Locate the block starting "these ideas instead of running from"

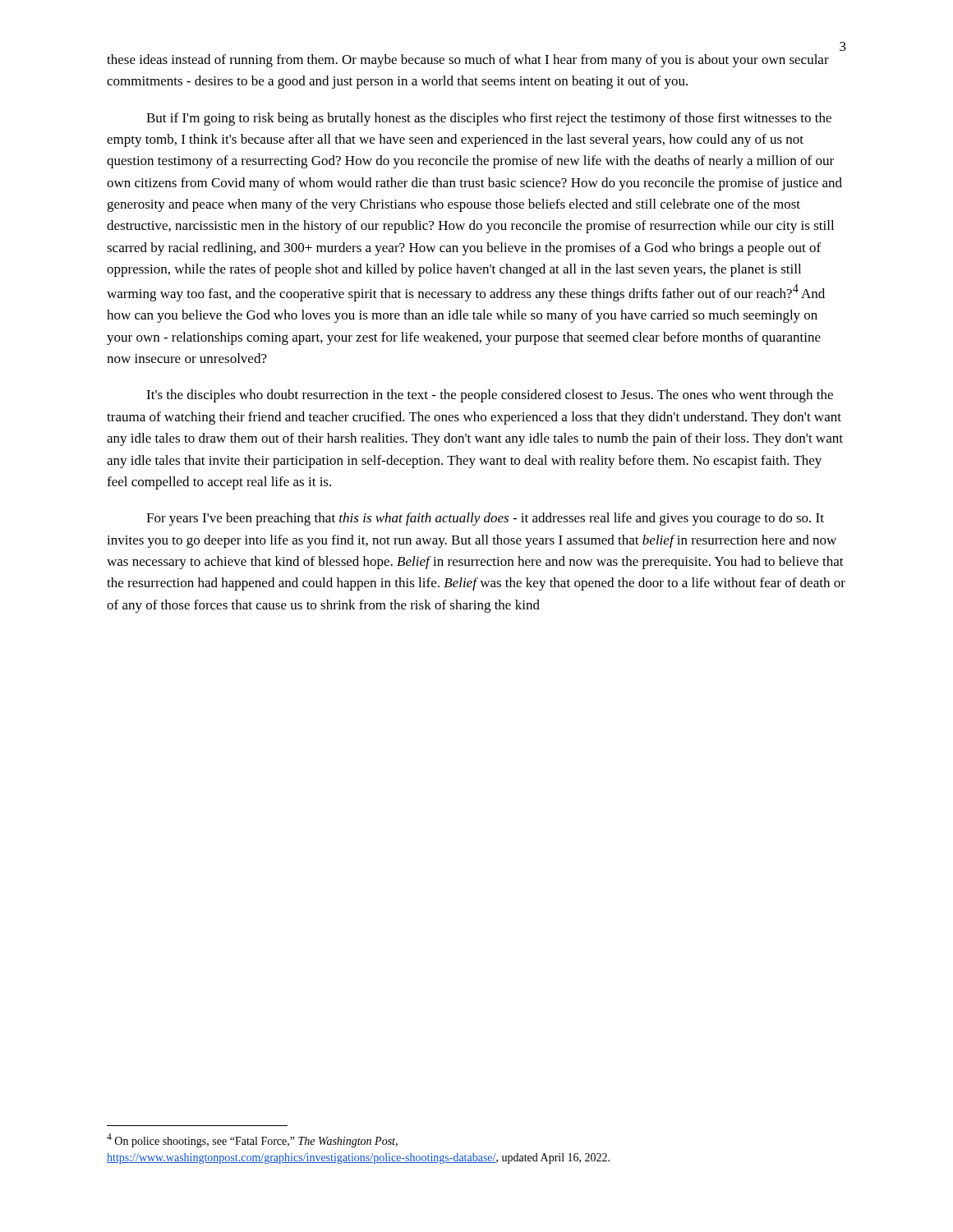pos(476,333)
